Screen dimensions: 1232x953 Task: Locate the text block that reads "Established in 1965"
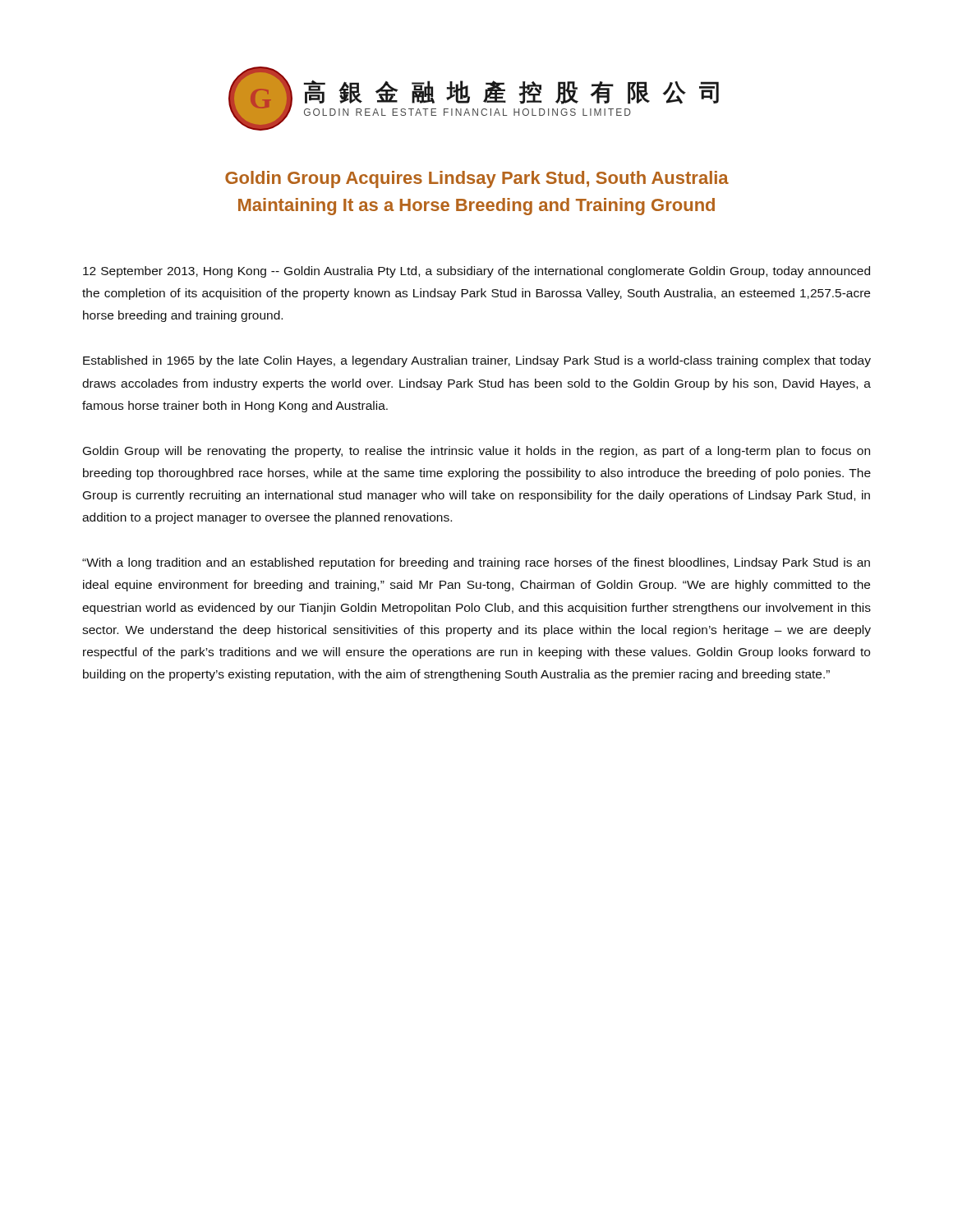click(476, 383)
